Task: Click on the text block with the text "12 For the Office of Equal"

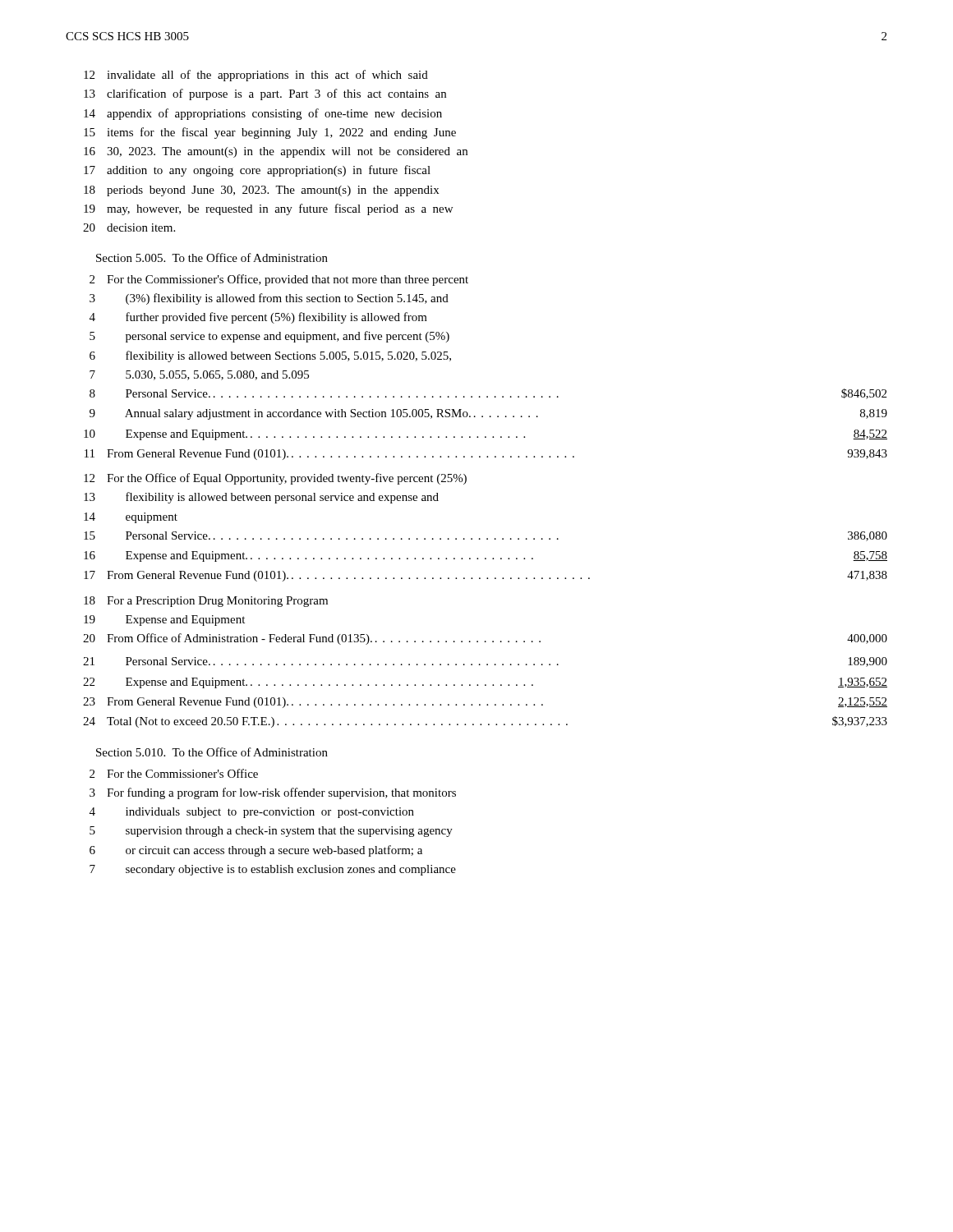Action: pyautogui.click(x=476, y=528)
